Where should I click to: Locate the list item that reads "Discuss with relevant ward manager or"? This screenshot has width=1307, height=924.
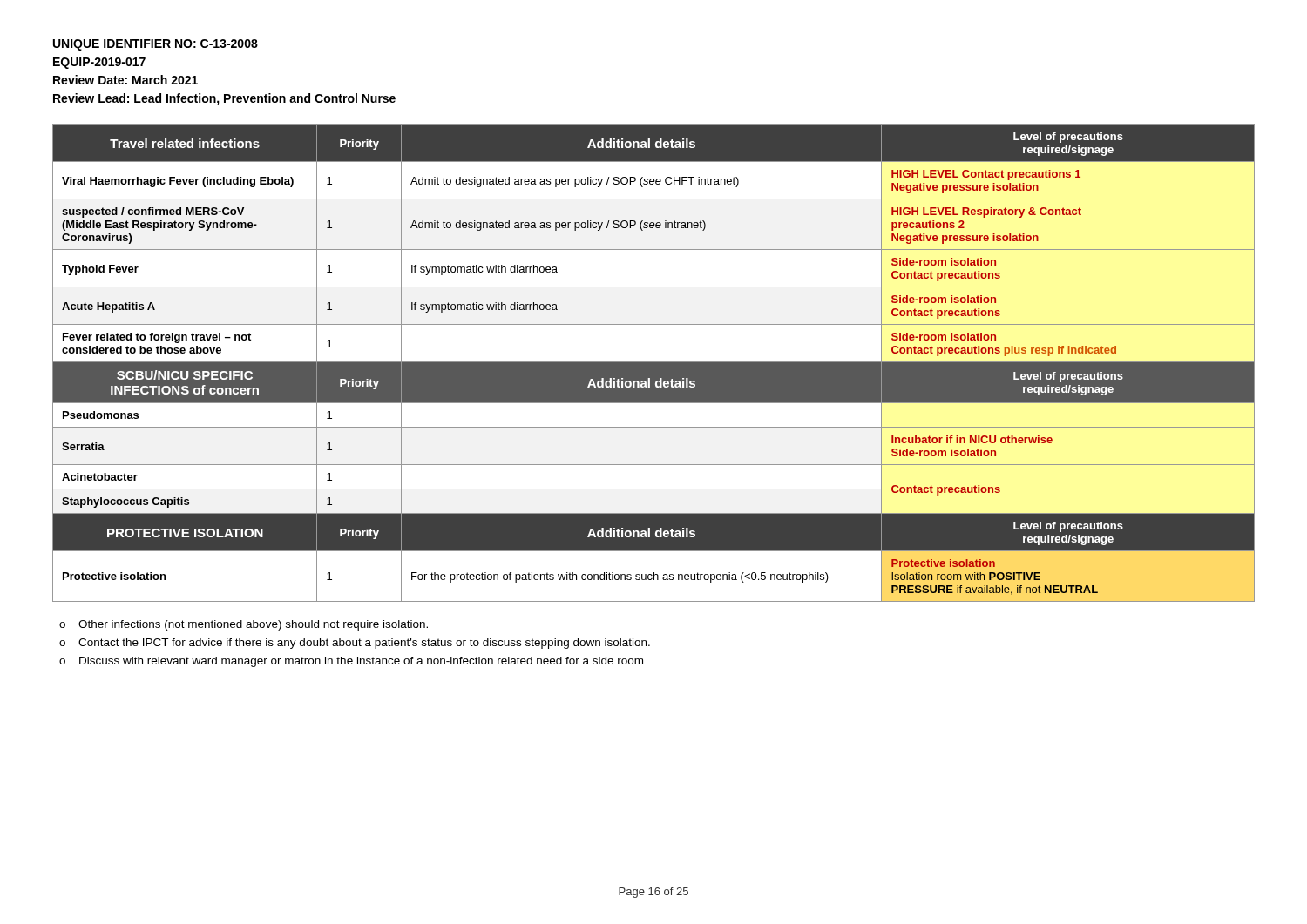(361, 661)
